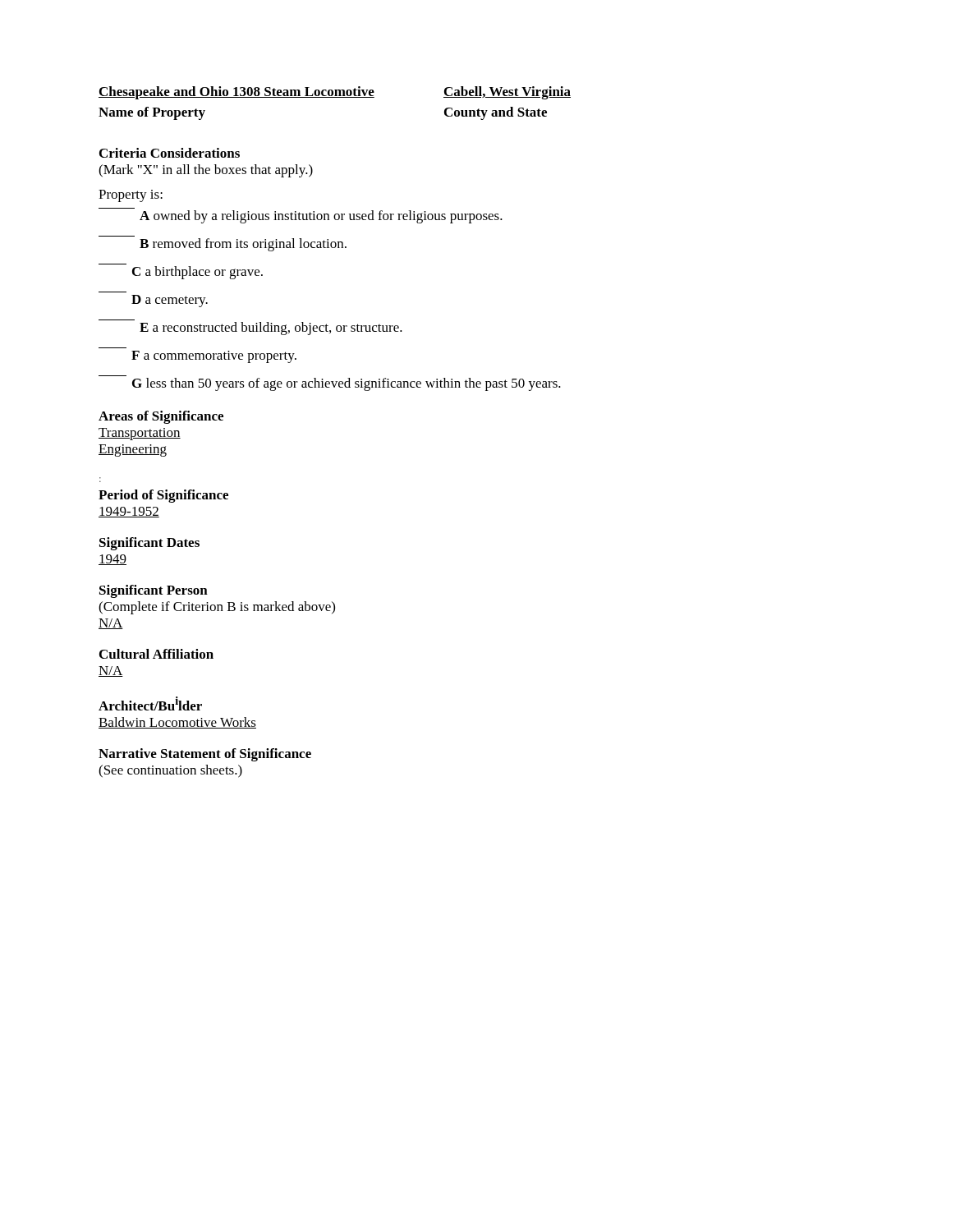Viewport: 955px width, 1232px height.
Task: Find the block on this page that starts "G less than"
Action: click(x=330, y=384)
